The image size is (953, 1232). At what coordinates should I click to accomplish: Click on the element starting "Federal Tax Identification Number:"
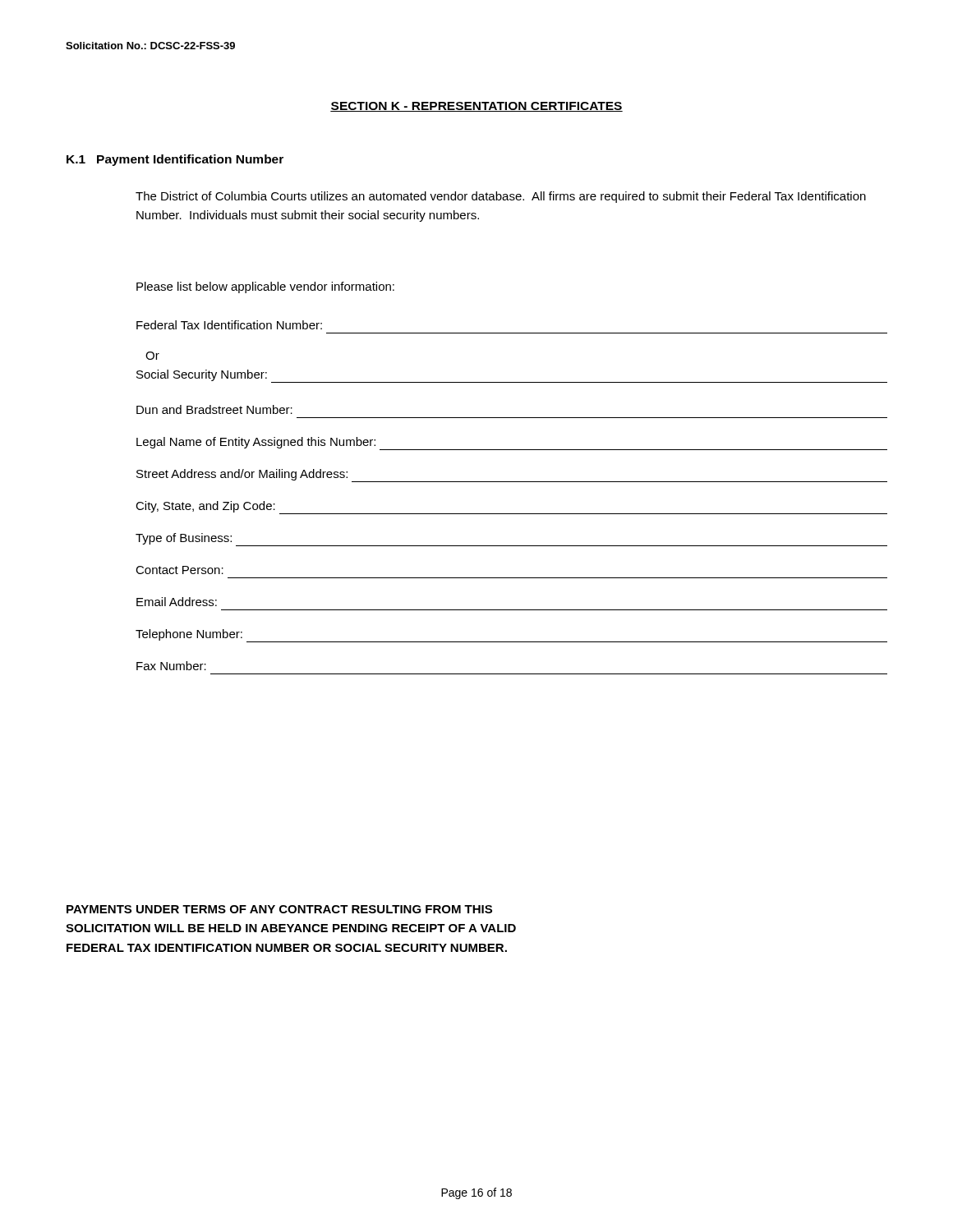tap(511, 325)
